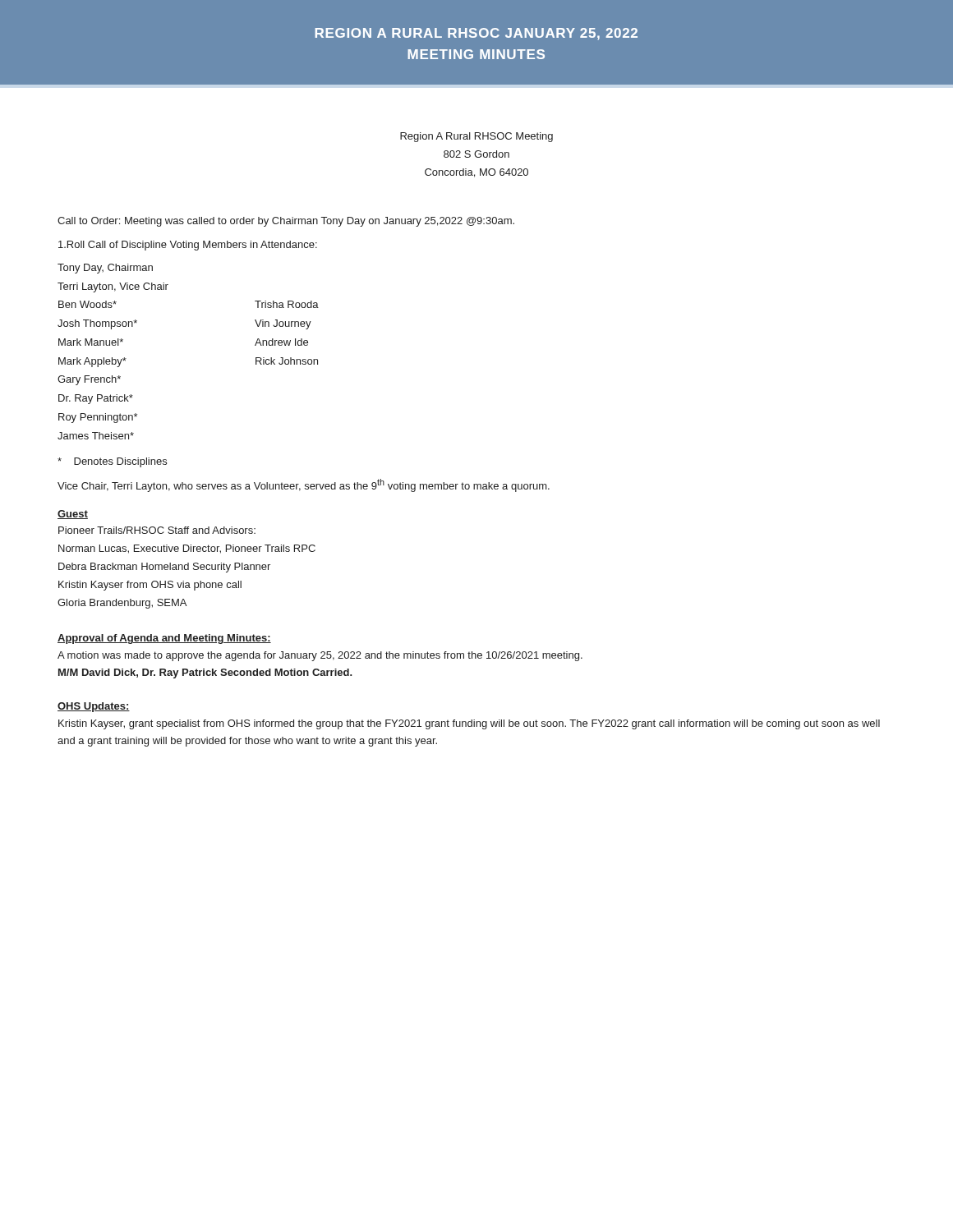953x1232 pixels.
Task: Click on the text block containing "Roll Call of Discipline Voting Members"
Action: coord(188,244)
